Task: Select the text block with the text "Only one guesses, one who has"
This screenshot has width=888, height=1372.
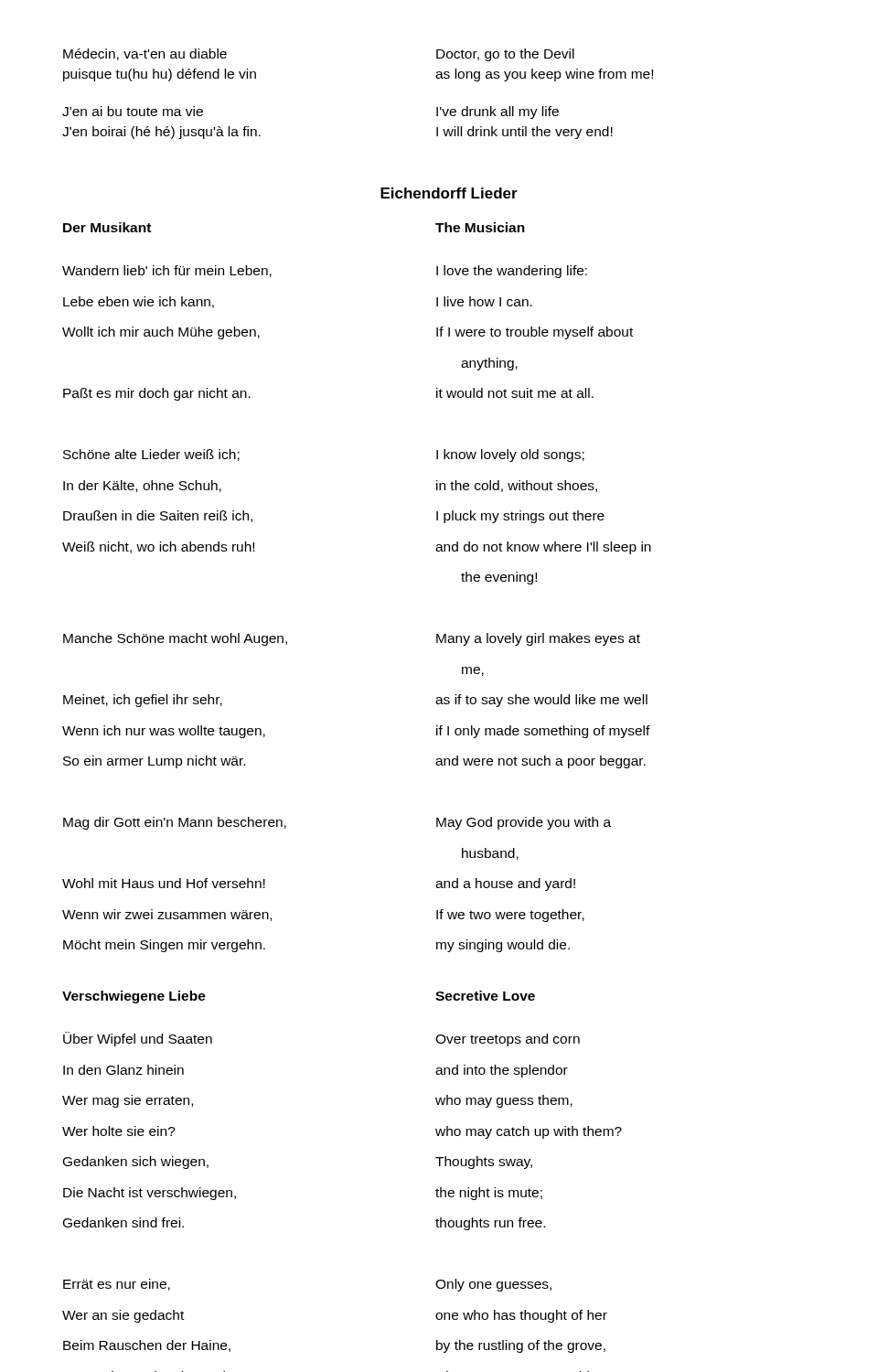Action: click(x=493, y=1285)
